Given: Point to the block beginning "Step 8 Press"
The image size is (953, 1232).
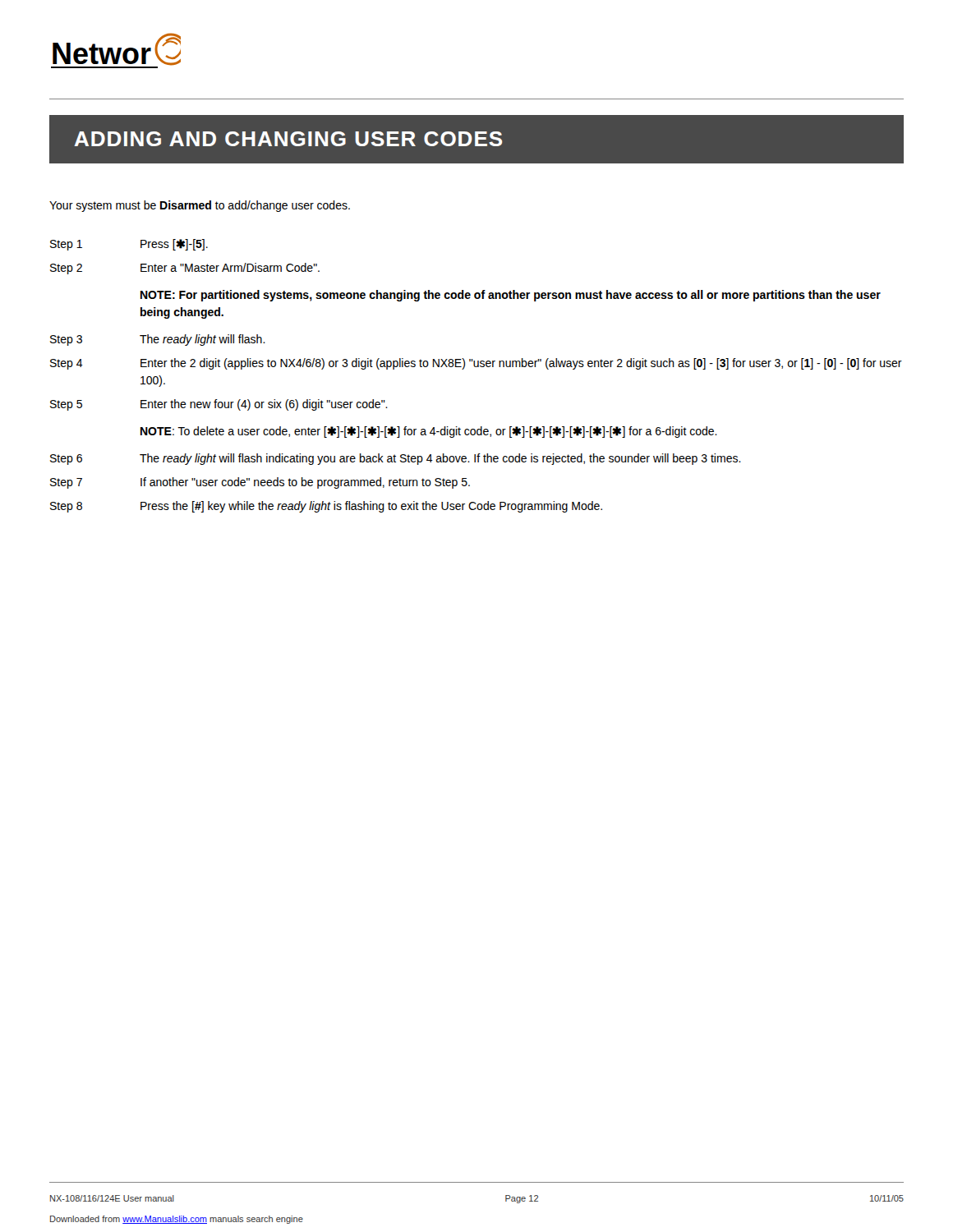Looking at the screenshot, I should coord(476,506).
